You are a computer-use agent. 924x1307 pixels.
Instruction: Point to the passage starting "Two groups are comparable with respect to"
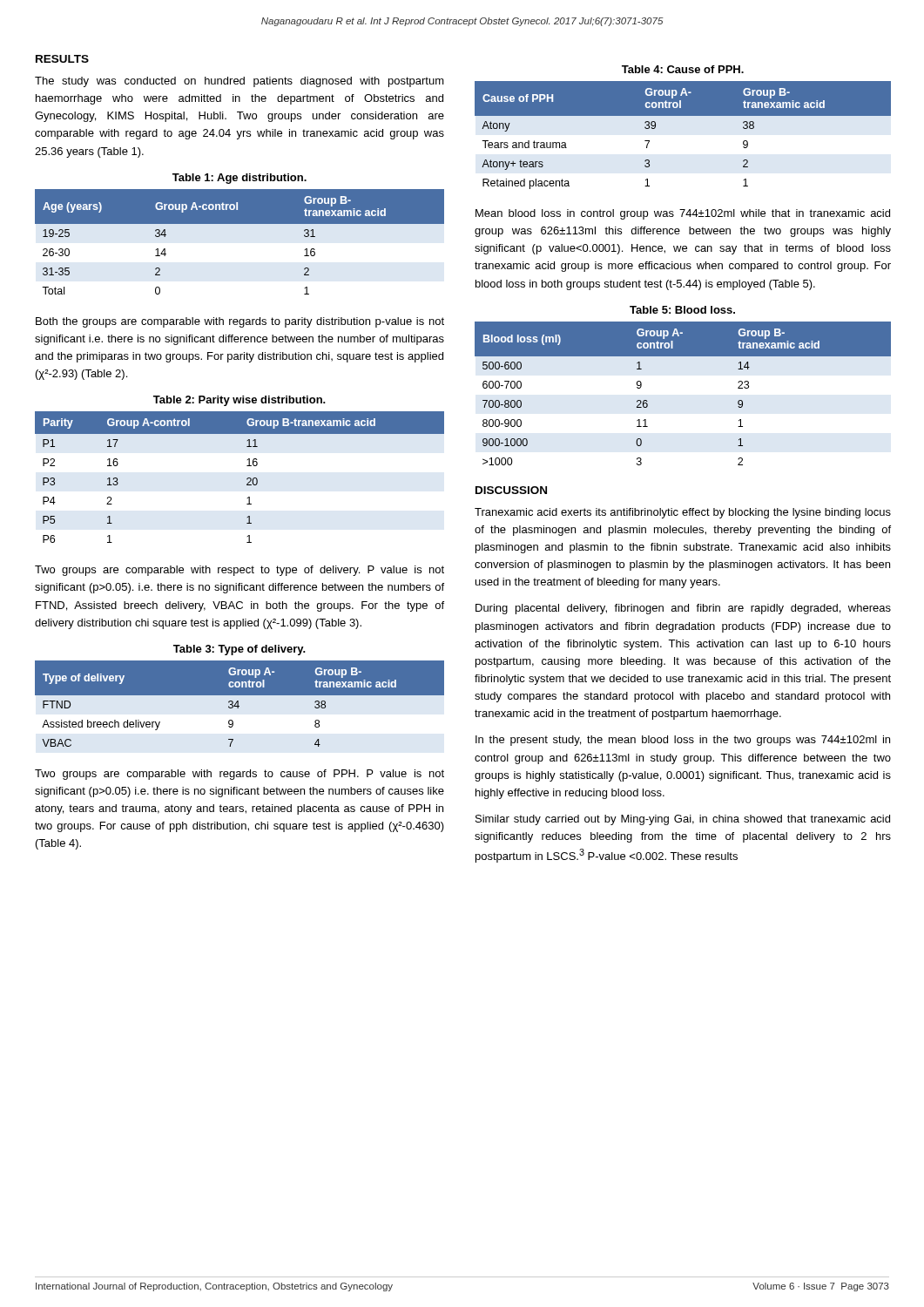point(240,596)
